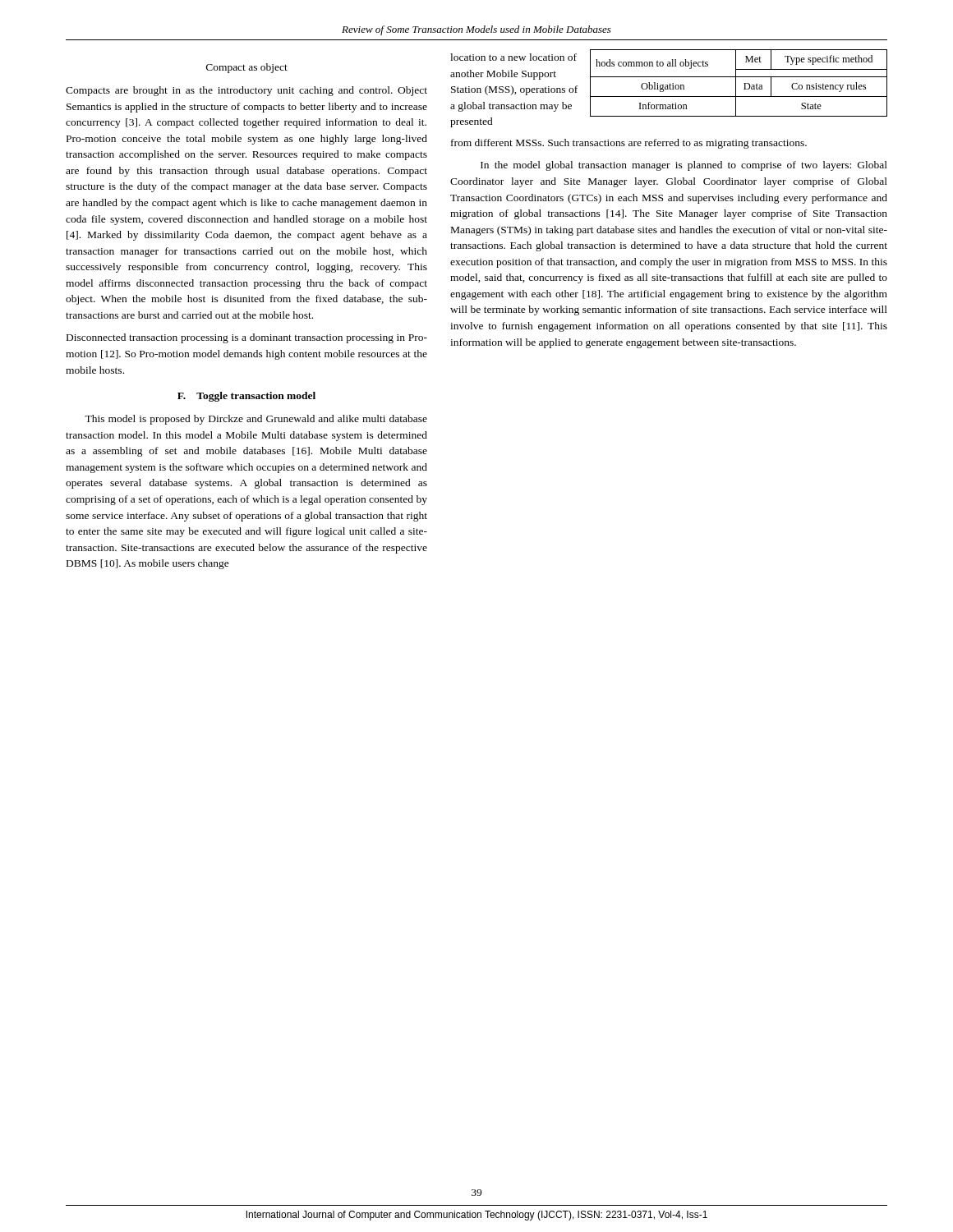
Task: Find the element starting "F. Toggle transaction"
Action: 246,396
